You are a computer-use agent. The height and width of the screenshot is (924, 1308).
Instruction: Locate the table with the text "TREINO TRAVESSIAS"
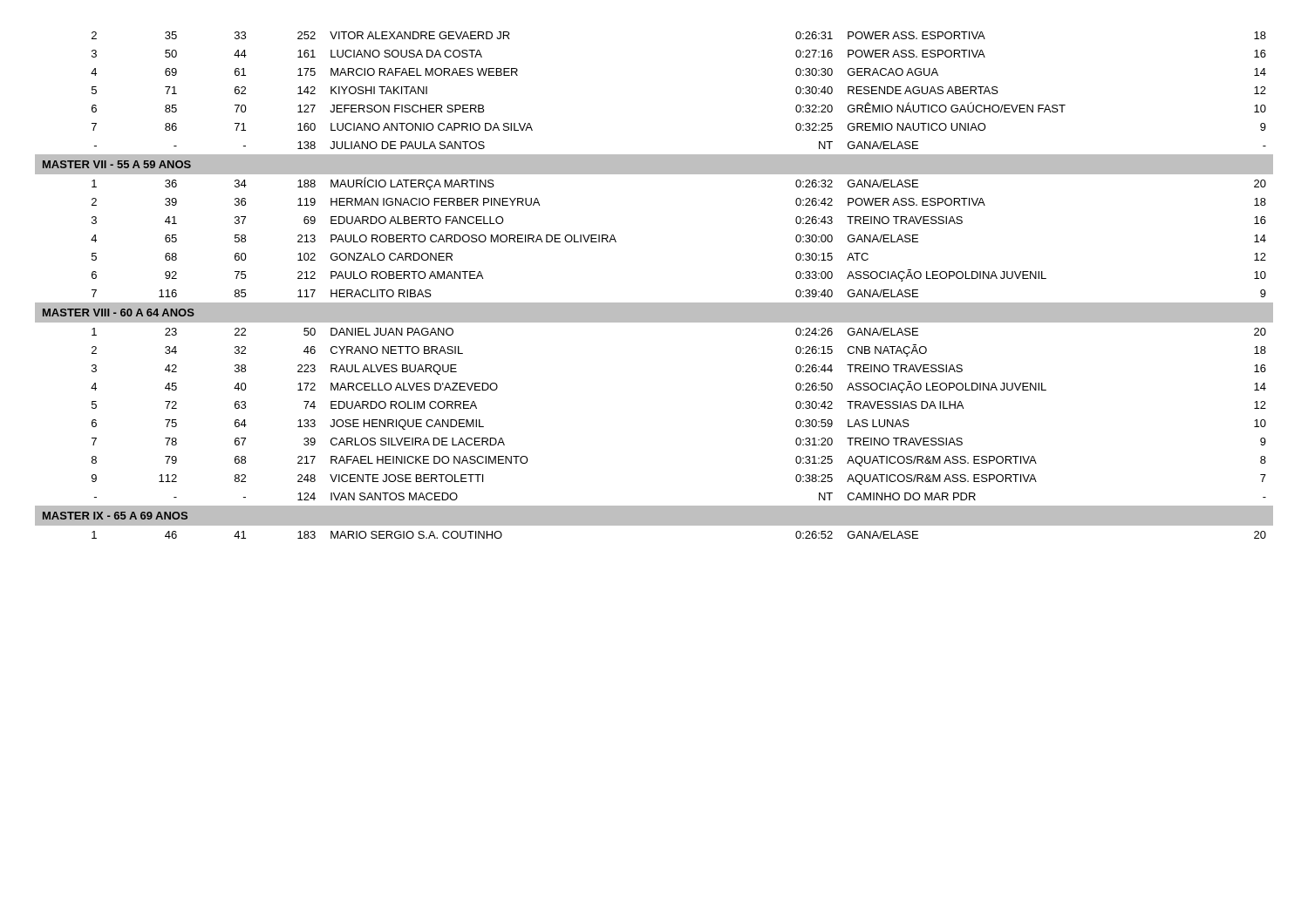click(x=654, y=285)
